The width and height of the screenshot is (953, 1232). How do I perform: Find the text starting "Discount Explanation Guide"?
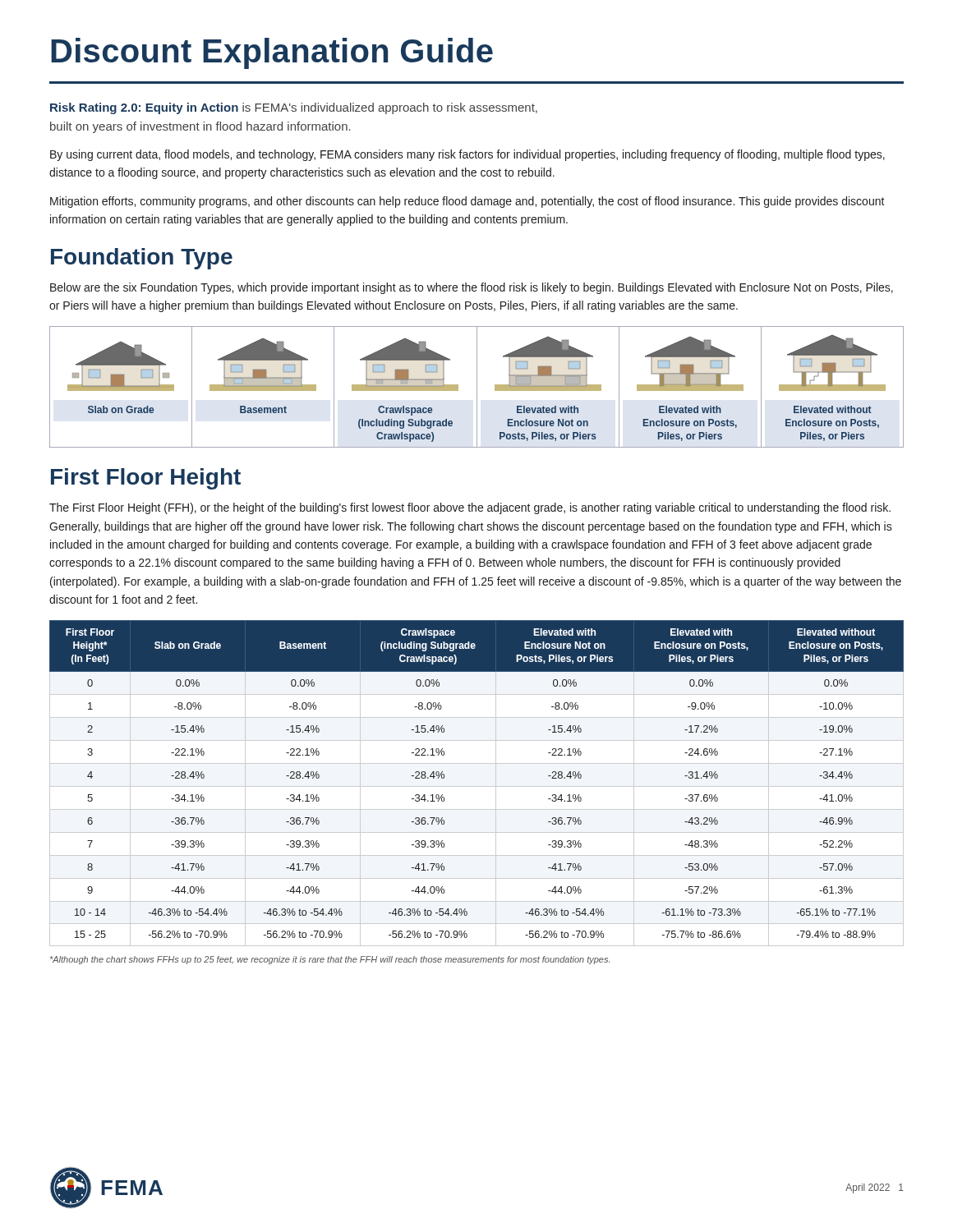[x=476, y=51]
